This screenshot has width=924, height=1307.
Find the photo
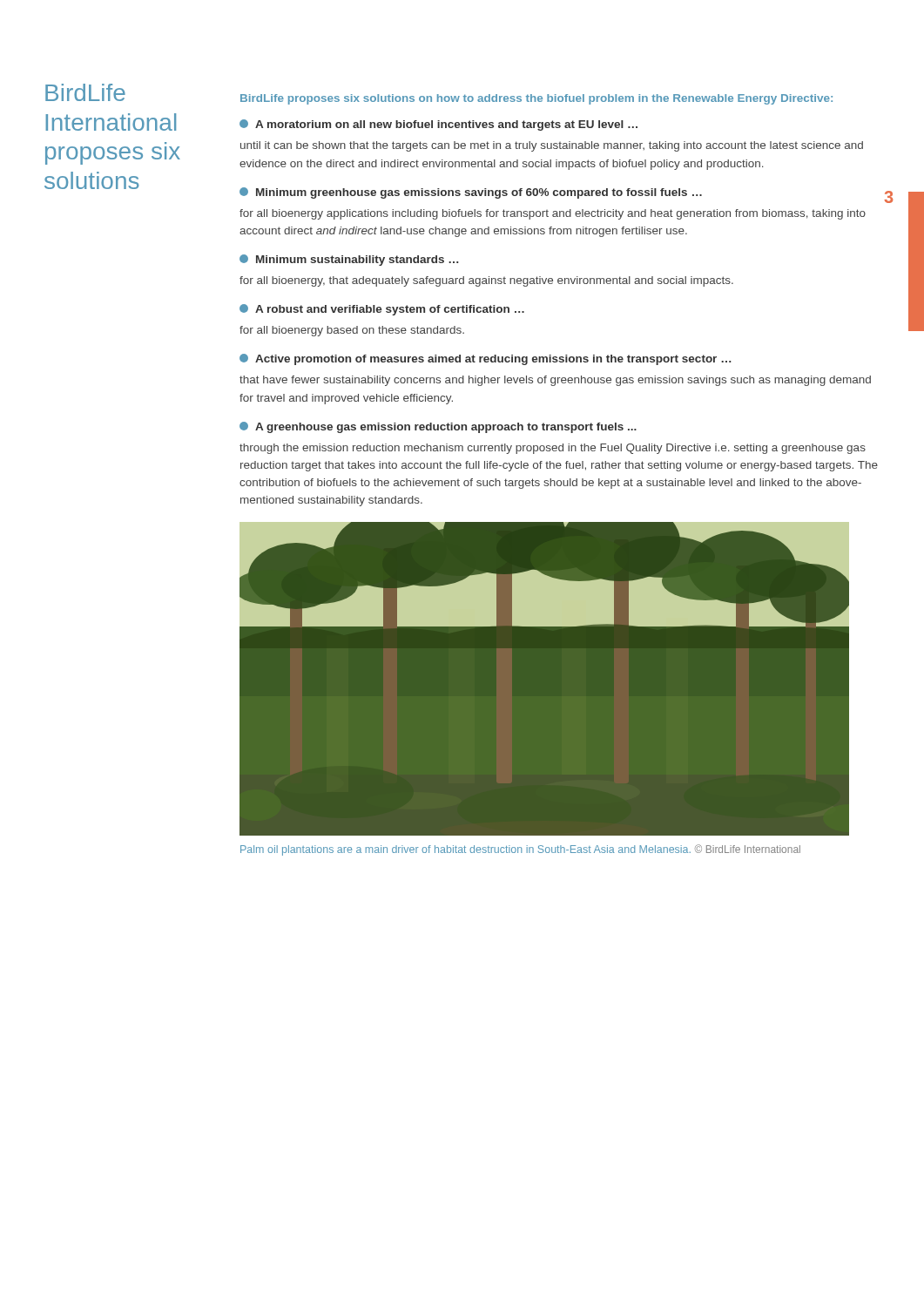coord(560,679)
